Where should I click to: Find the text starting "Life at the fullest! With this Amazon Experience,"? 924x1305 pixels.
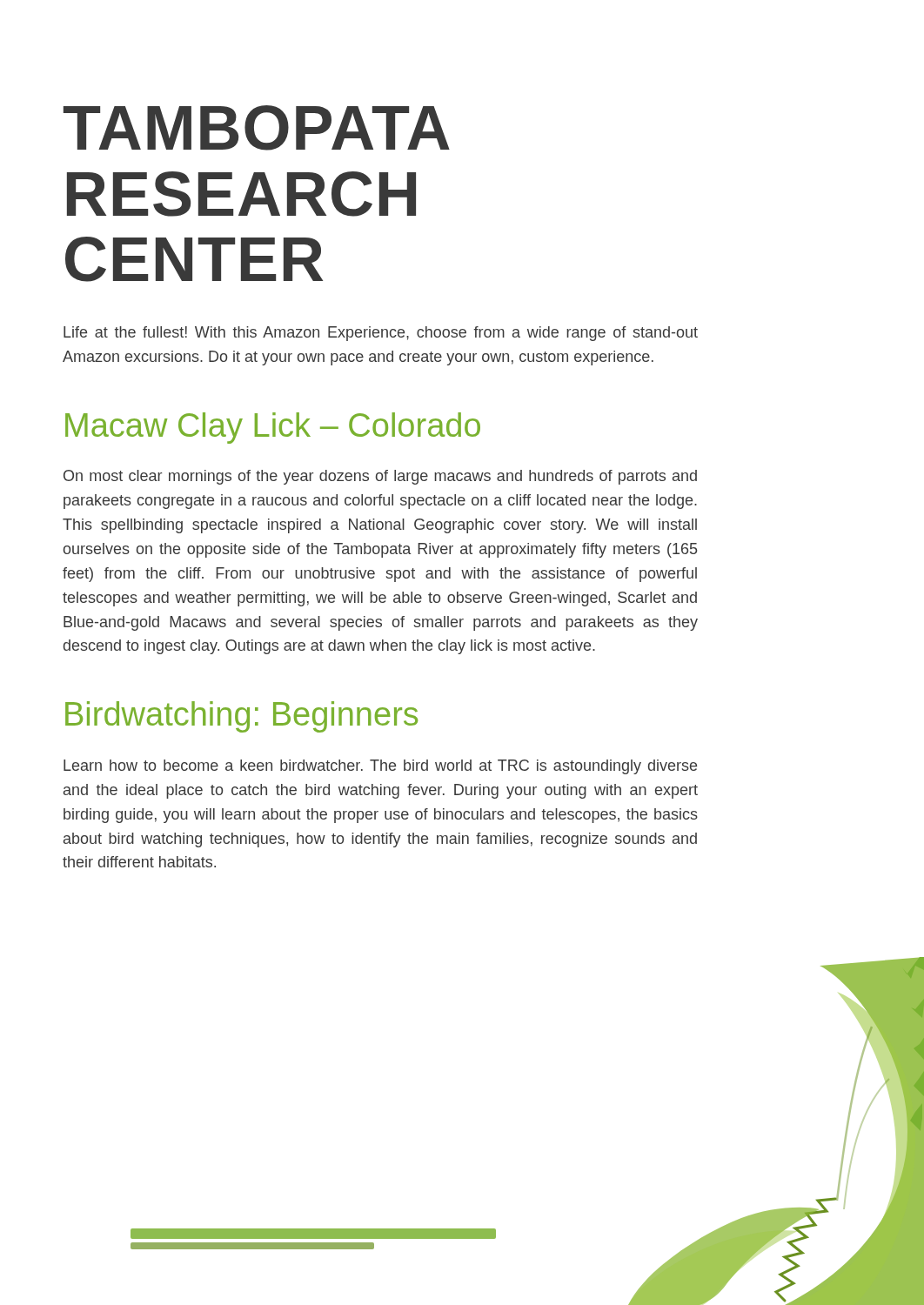380,344
